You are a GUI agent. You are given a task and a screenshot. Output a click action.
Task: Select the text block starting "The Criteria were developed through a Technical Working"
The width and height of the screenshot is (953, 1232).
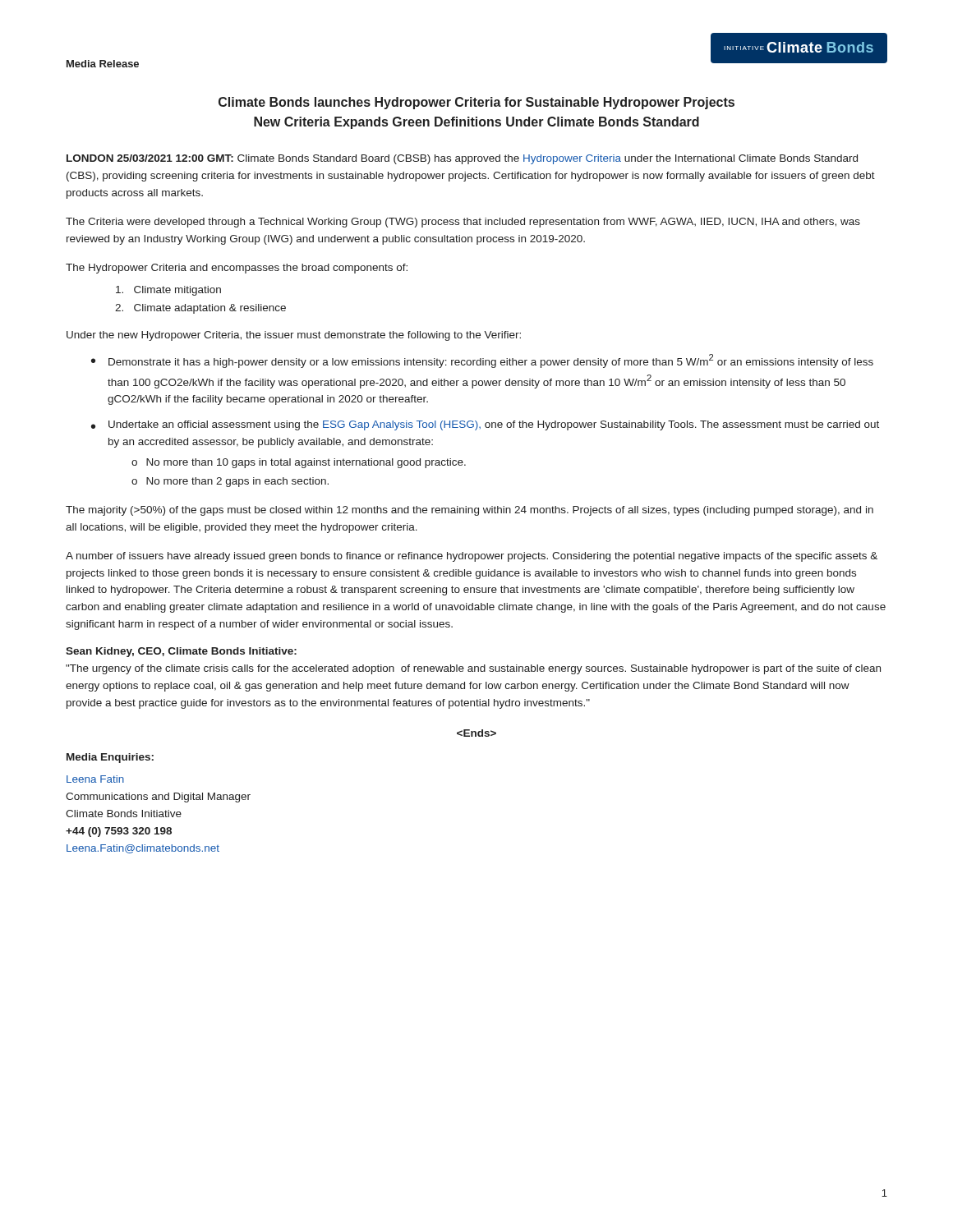tap(463, 230)
